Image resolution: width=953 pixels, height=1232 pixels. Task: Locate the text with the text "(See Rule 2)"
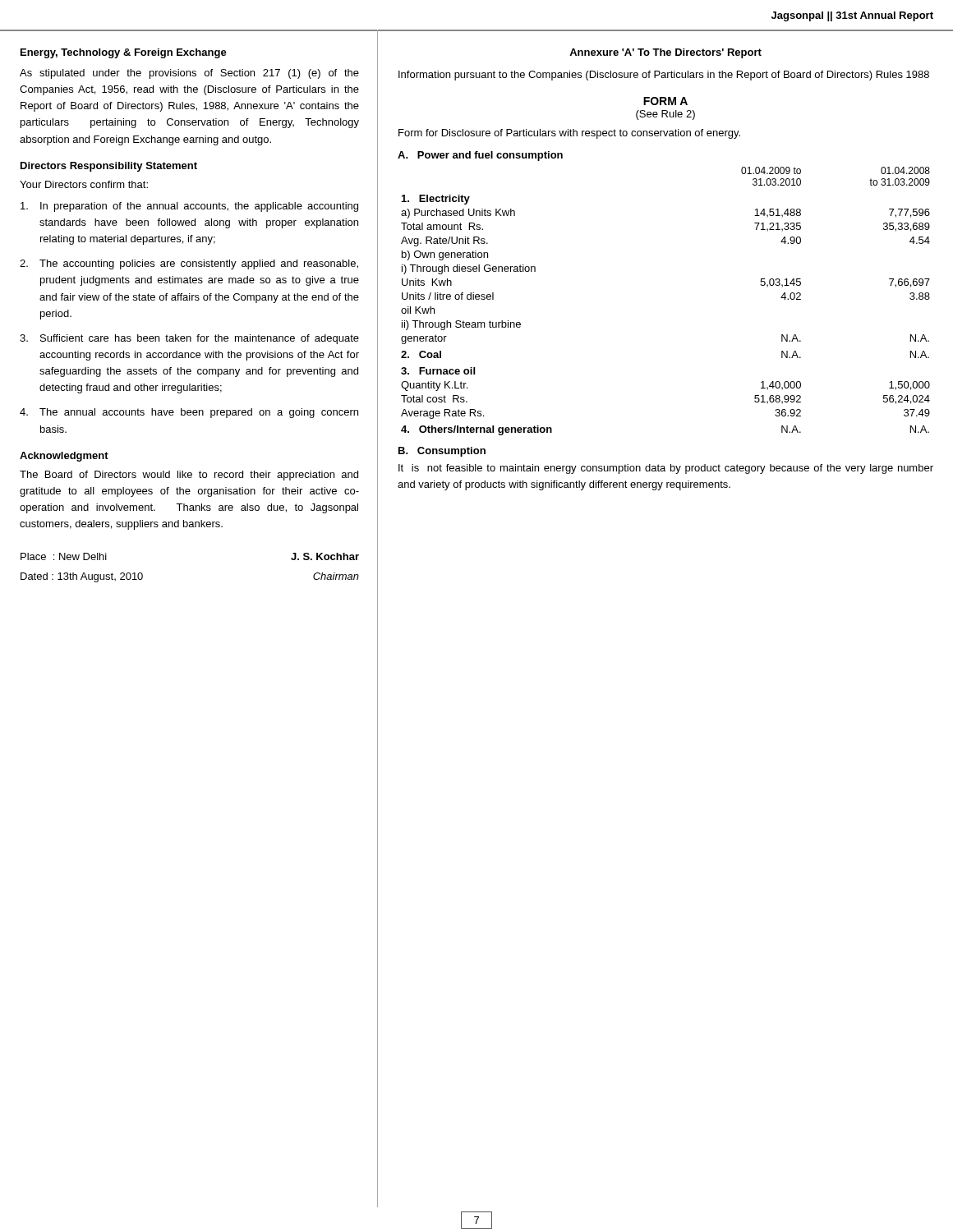pyautogui.click(x=665, y=113)
